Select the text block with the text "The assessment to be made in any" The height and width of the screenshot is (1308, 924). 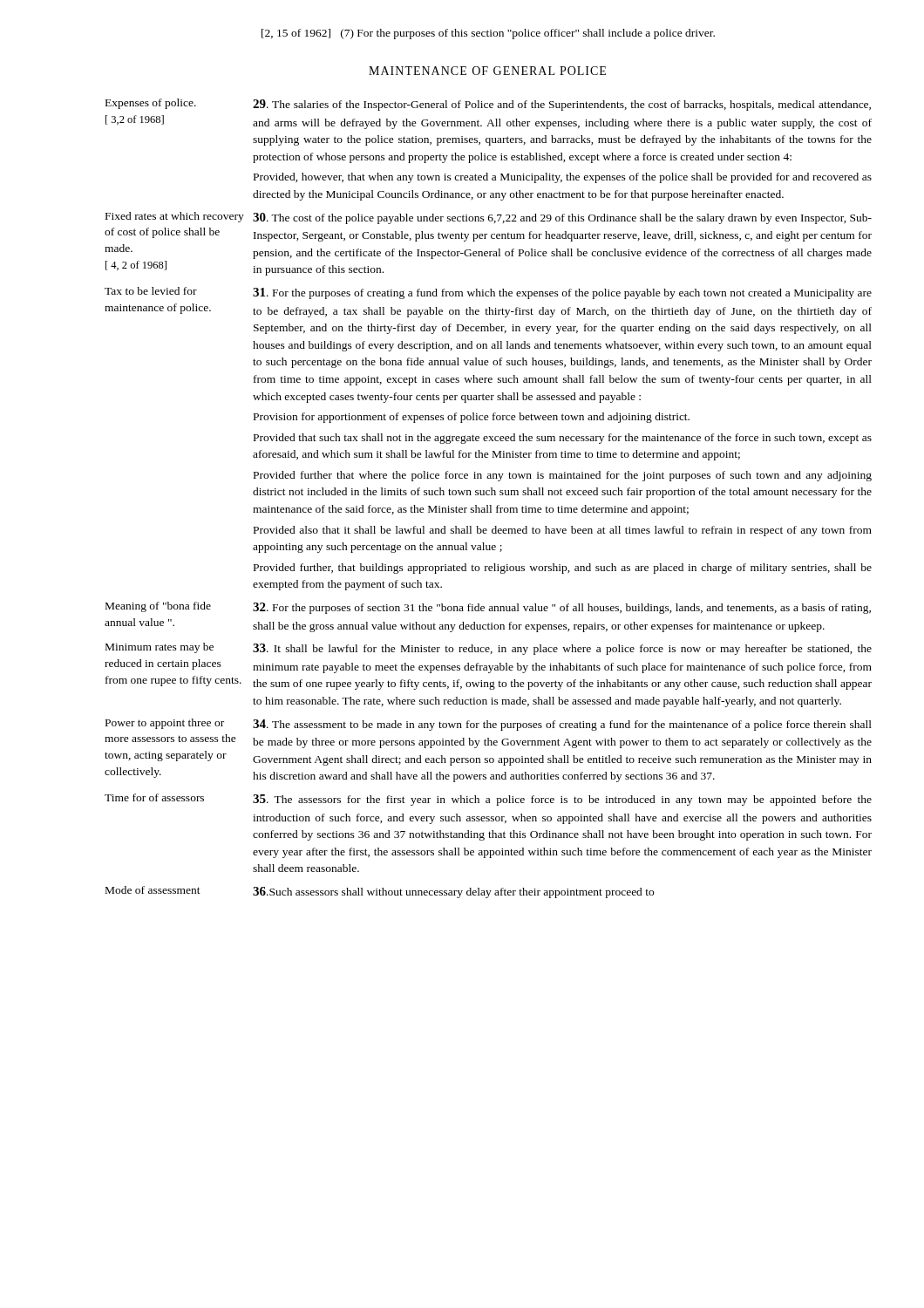point(562,749)
